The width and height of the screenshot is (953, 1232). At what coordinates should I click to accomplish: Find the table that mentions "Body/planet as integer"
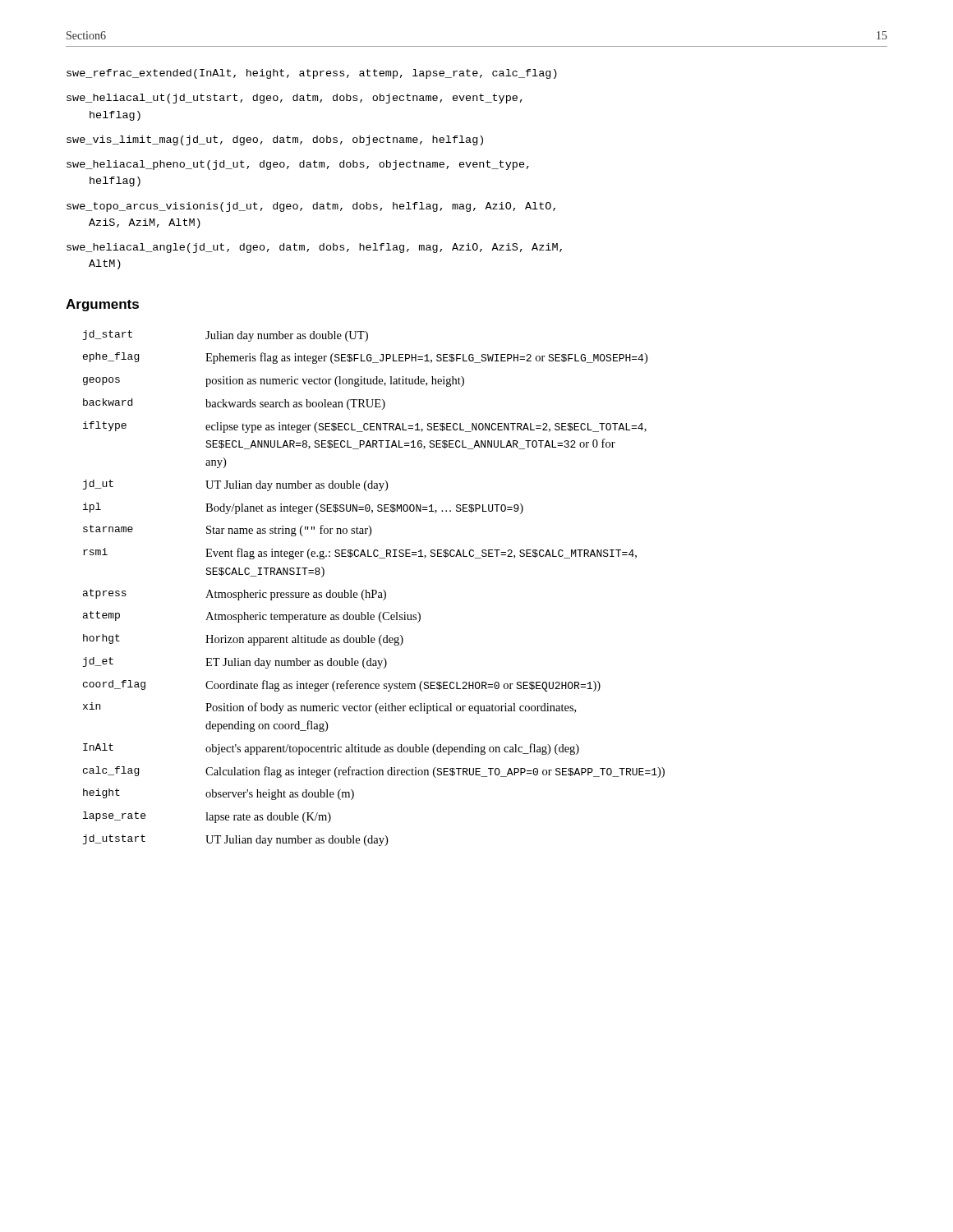[476, 588]
